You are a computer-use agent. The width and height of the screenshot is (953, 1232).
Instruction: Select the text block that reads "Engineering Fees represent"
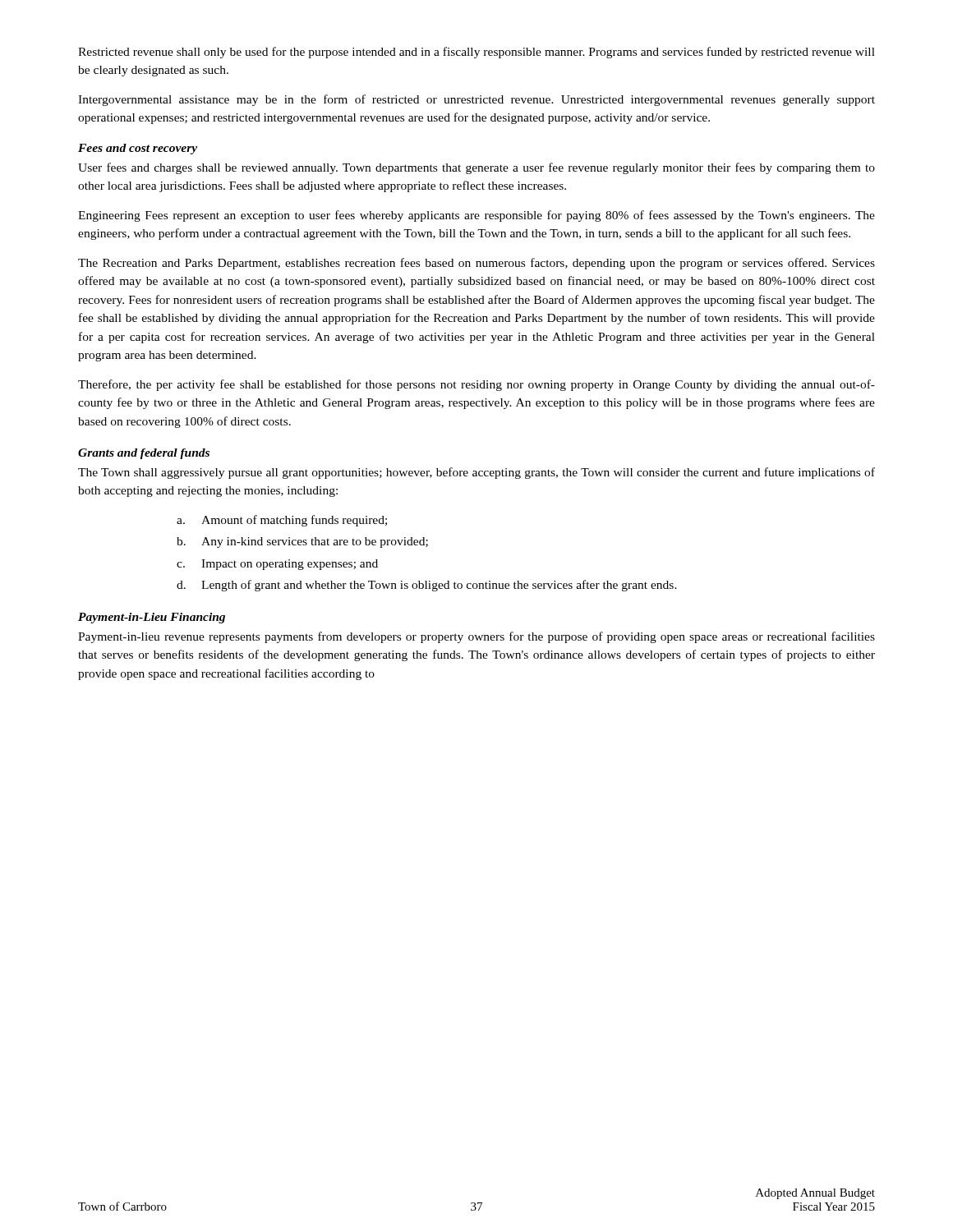tap(476, 224)
